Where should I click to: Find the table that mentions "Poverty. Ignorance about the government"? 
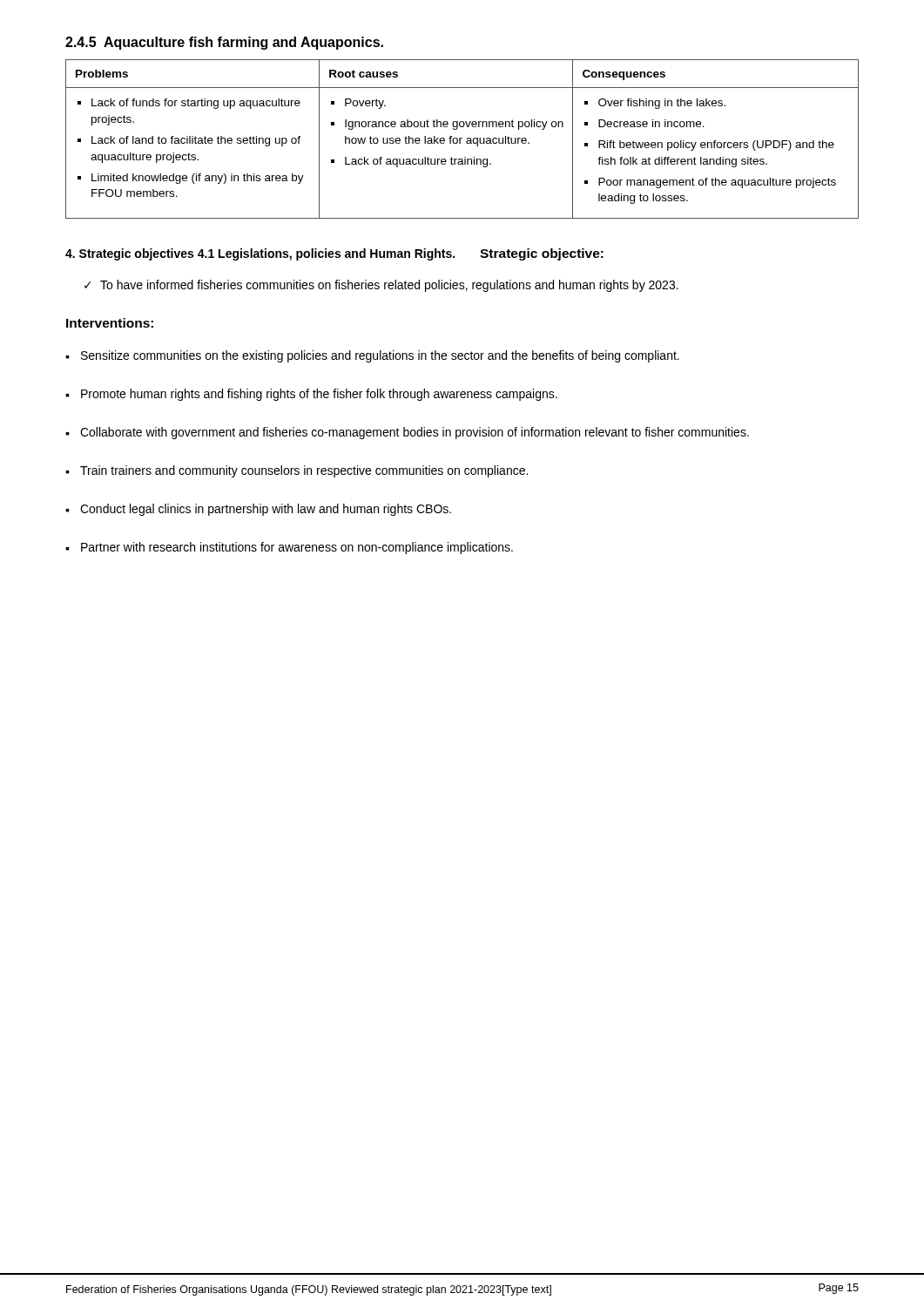click(462, 139)
